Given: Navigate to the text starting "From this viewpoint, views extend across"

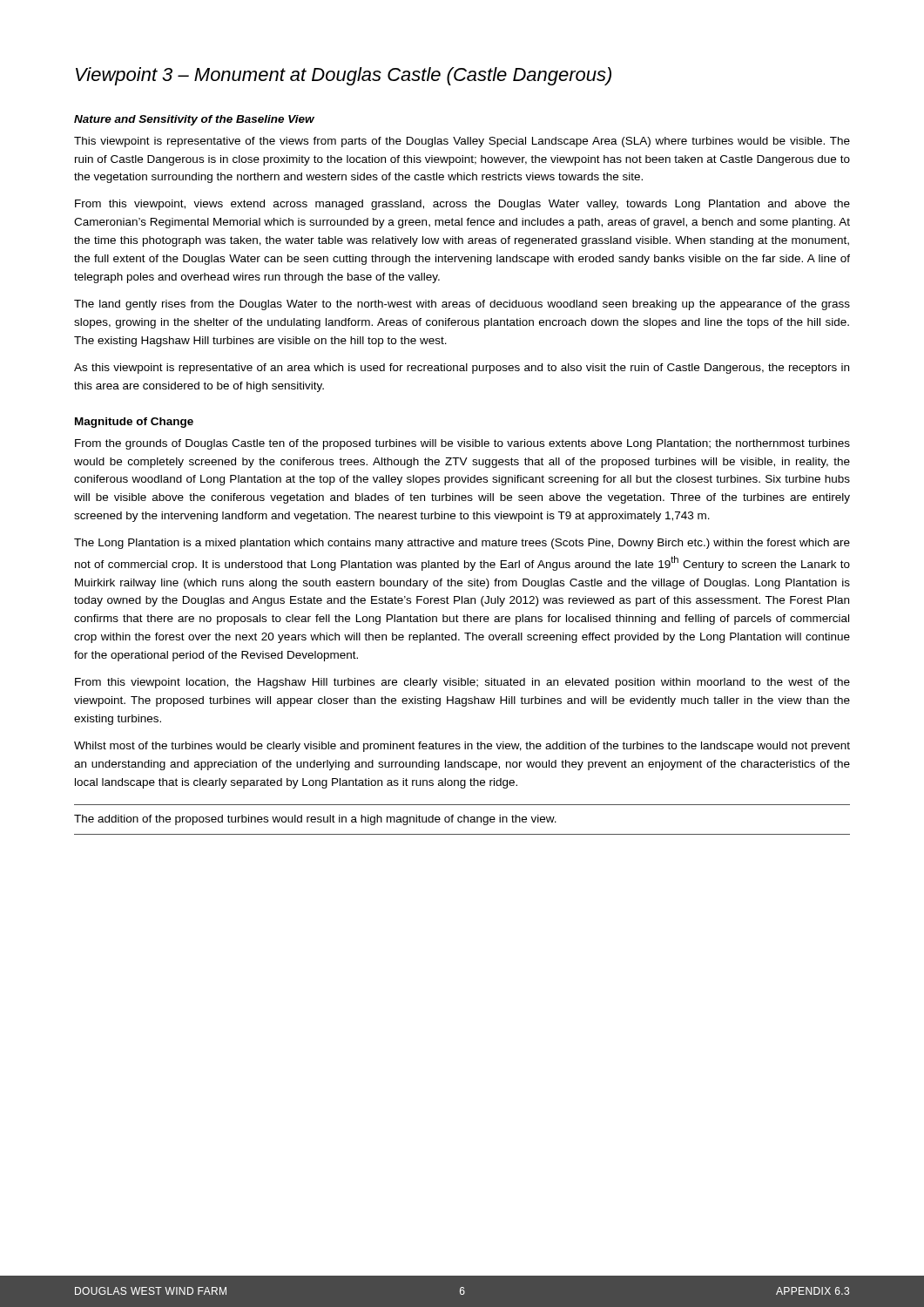Looking at the screenshot, I should pos(462,240).
